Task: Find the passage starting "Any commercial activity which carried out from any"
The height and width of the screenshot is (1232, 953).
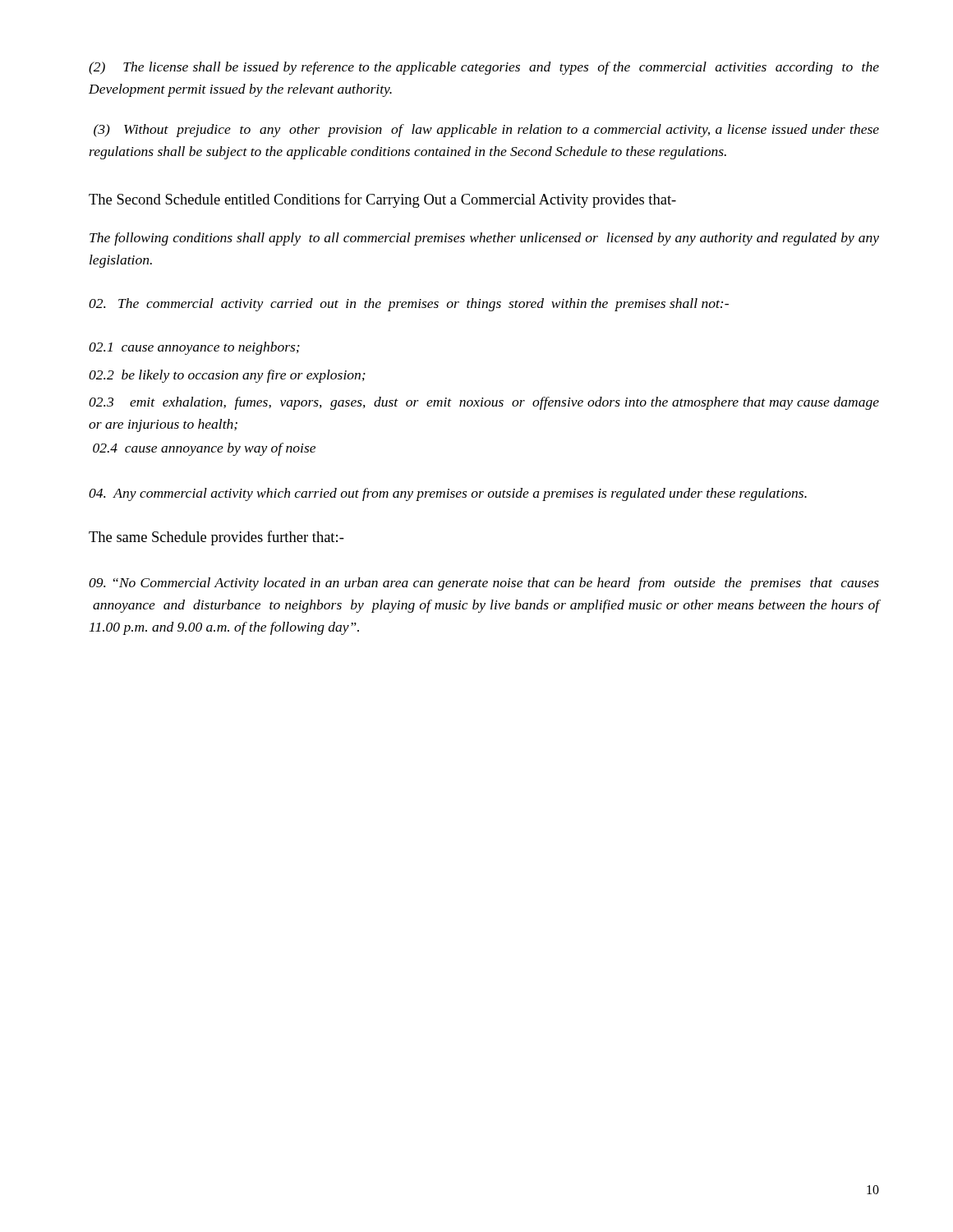Action: pos(448,493)
